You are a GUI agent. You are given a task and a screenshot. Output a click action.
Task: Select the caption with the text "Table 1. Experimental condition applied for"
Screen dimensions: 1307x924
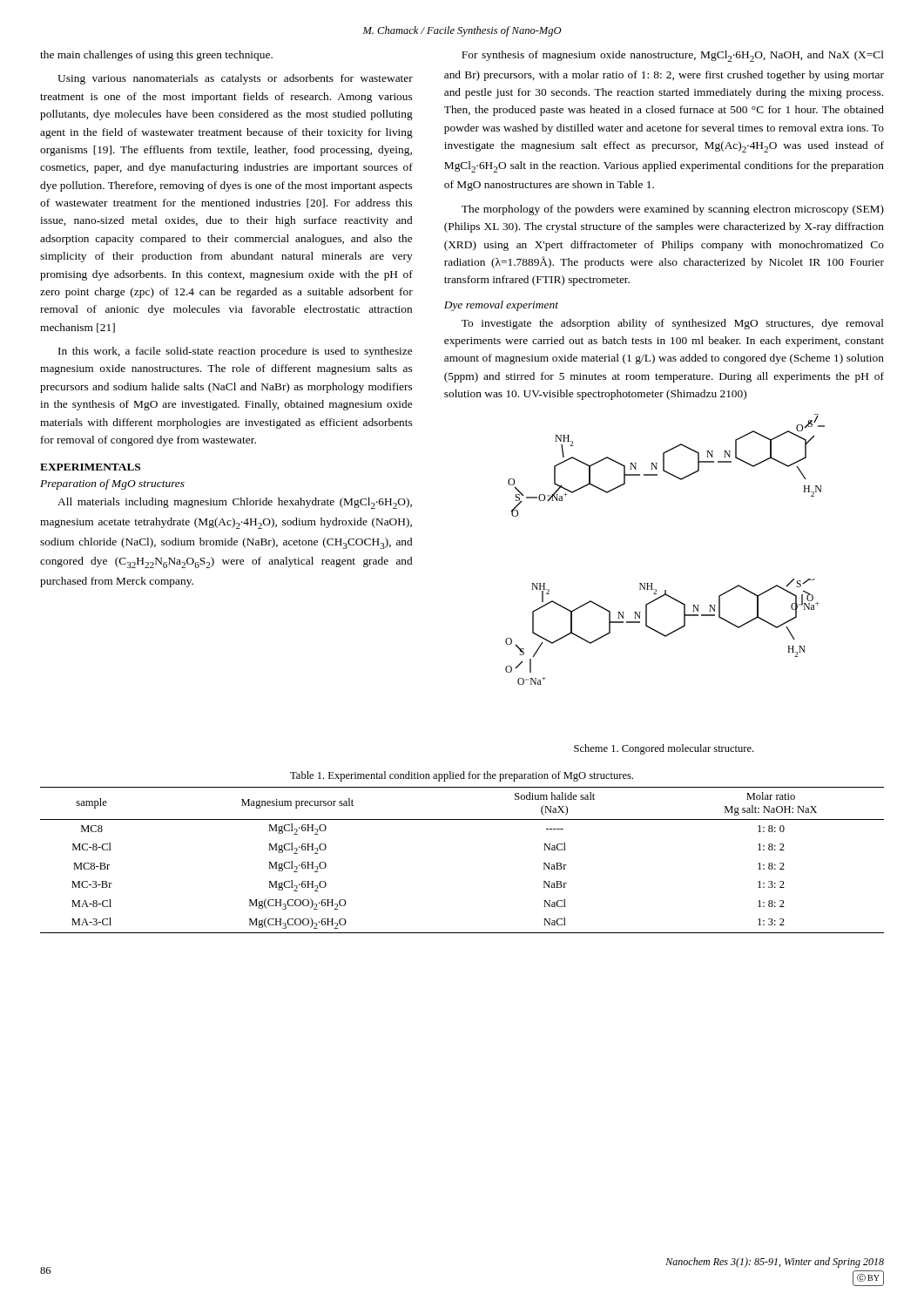(462, 775)
